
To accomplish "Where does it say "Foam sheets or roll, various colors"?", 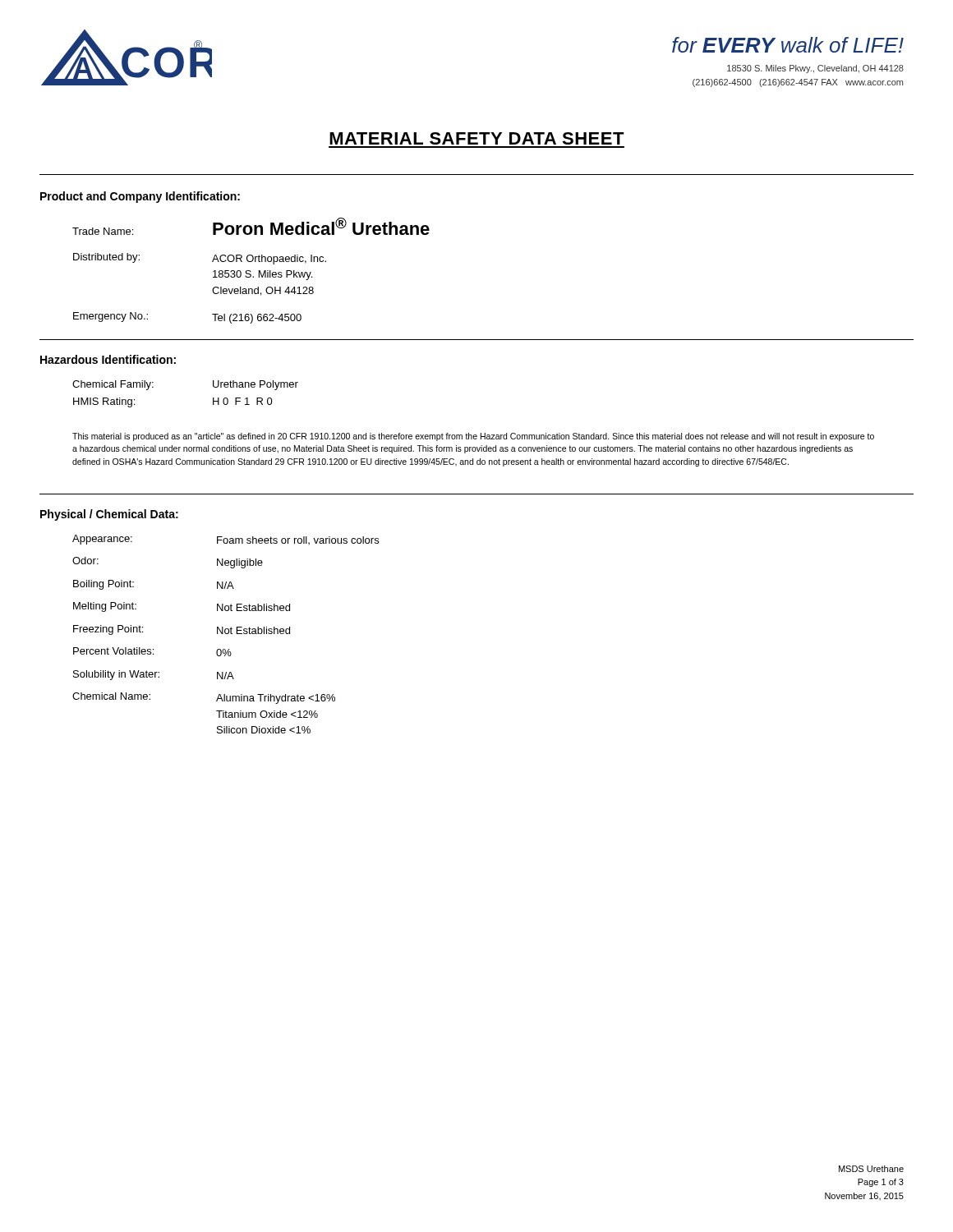I will point(298,540).
